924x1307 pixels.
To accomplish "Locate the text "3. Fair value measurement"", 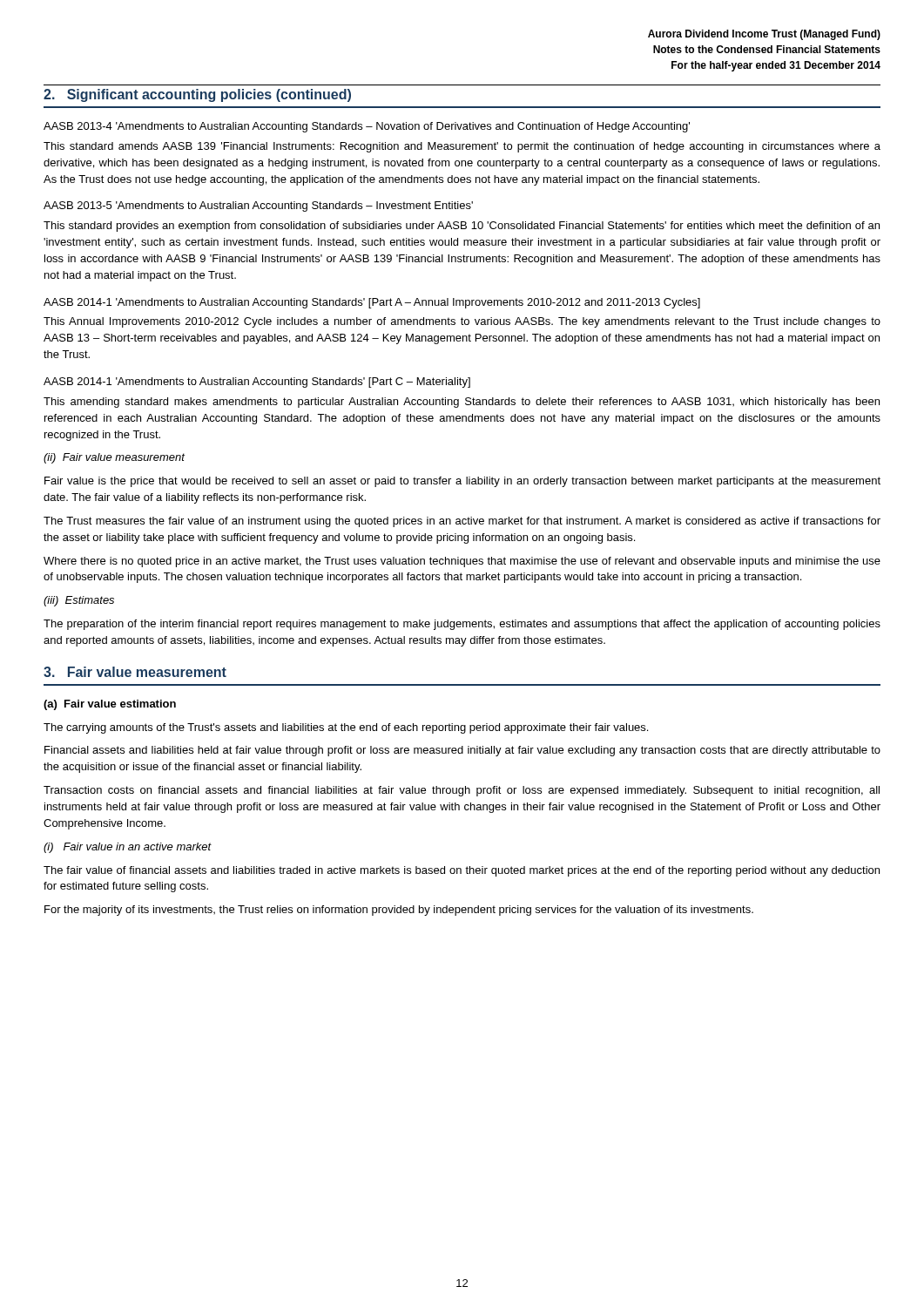I will coord(462,675).
